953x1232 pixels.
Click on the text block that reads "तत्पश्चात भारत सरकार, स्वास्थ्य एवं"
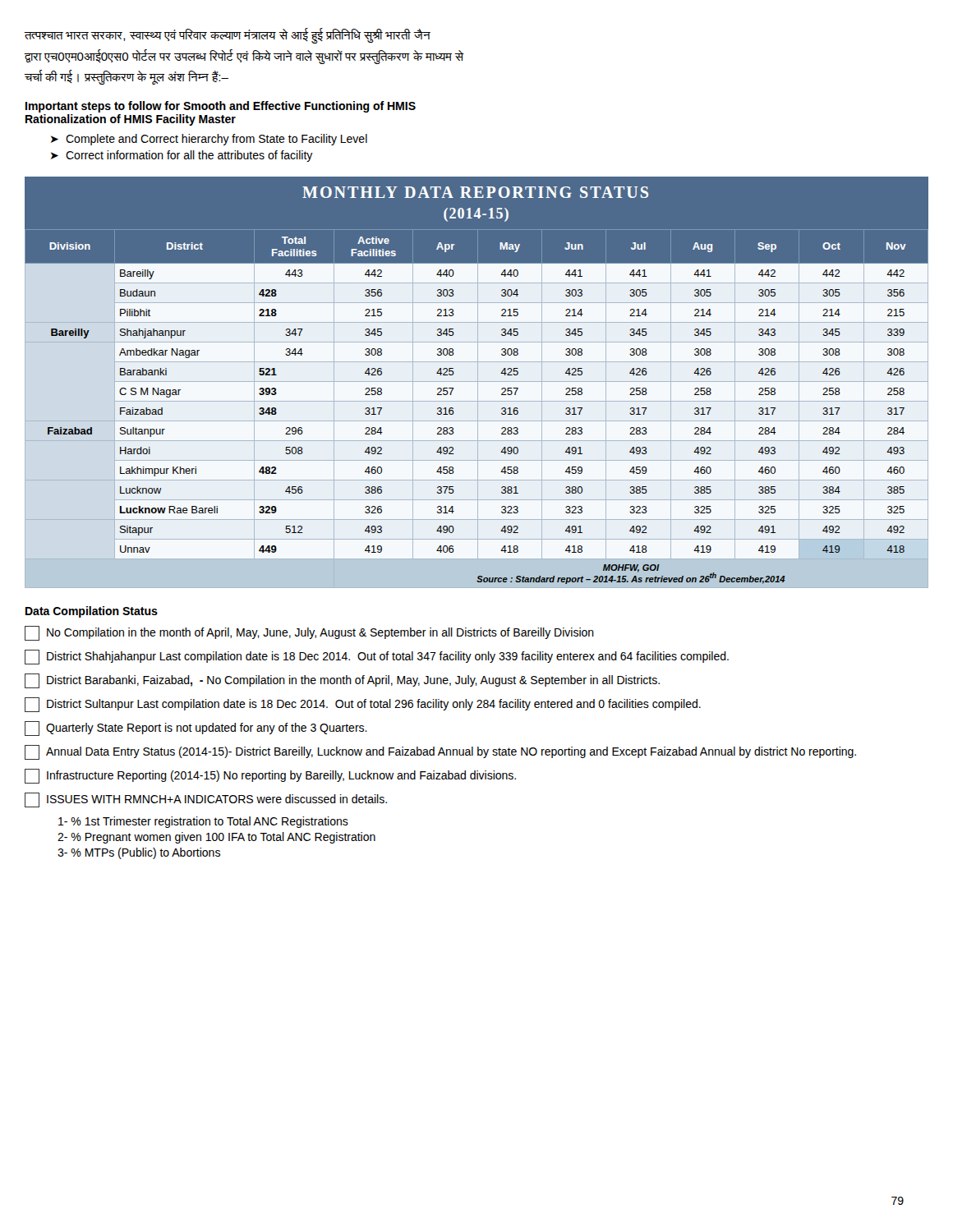(244, 56)
